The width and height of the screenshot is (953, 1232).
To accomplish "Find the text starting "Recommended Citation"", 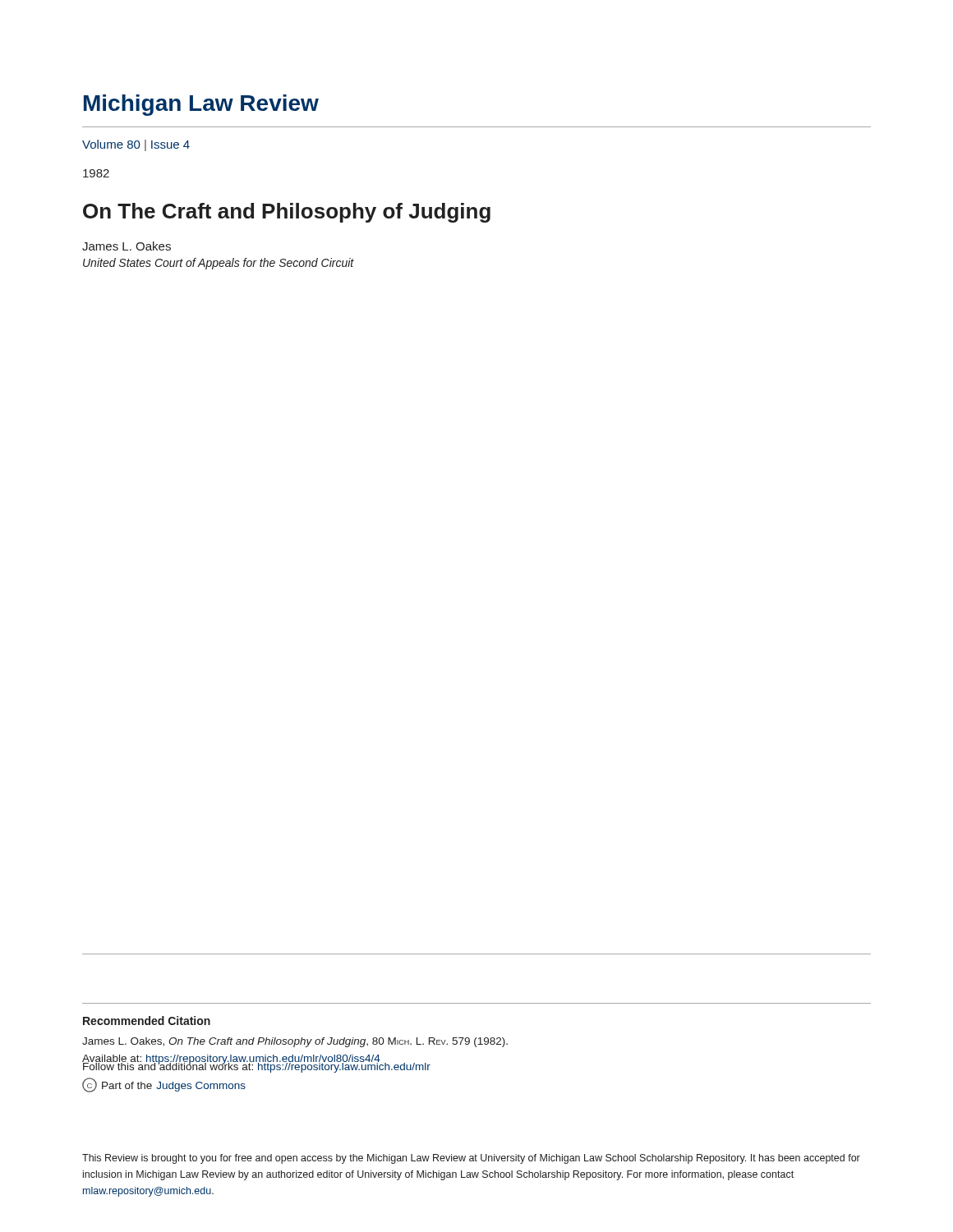I will [x=146, y=1021].
